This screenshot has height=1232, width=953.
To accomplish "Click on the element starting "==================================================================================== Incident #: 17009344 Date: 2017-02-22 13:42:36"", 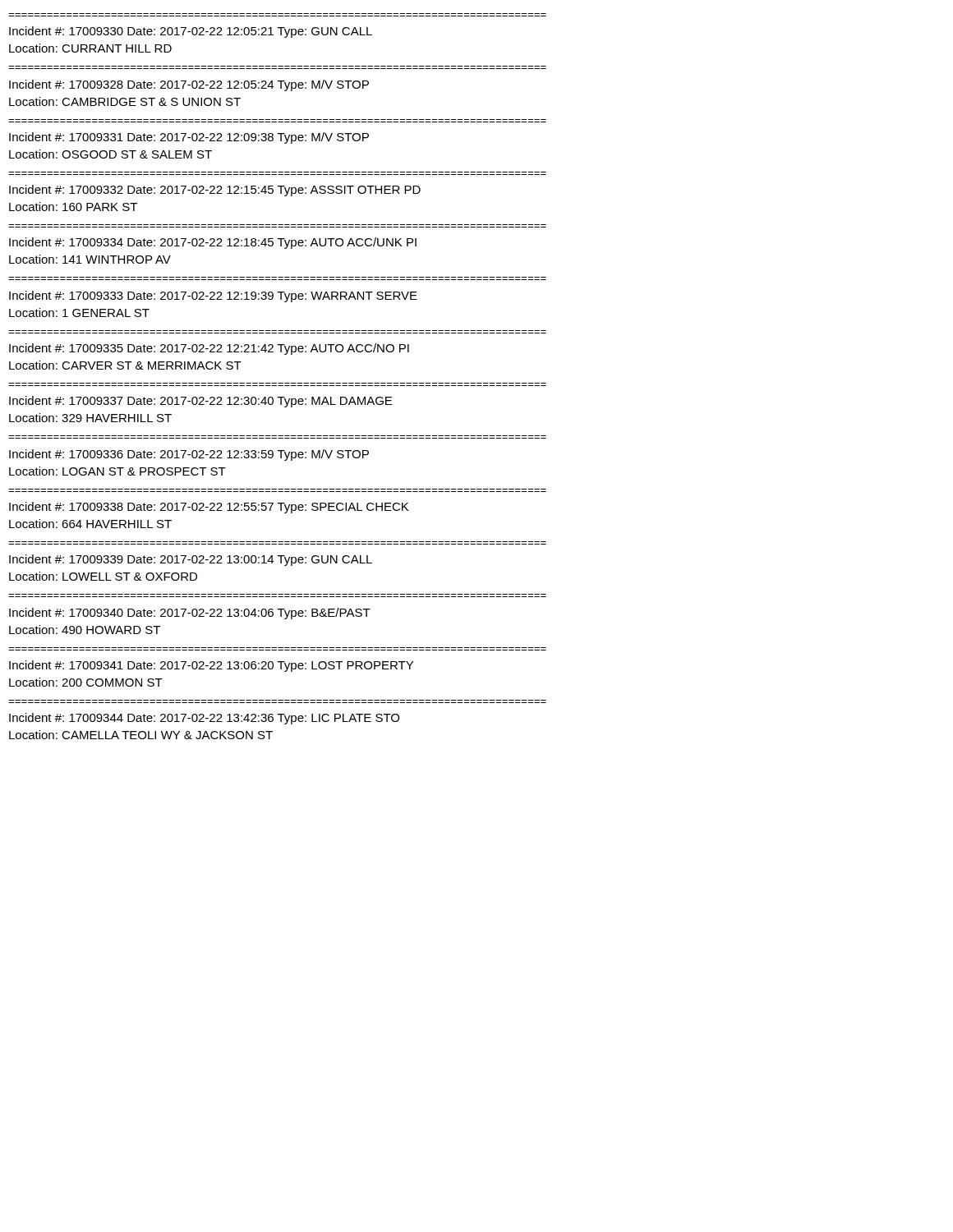I will click(204, 719).
